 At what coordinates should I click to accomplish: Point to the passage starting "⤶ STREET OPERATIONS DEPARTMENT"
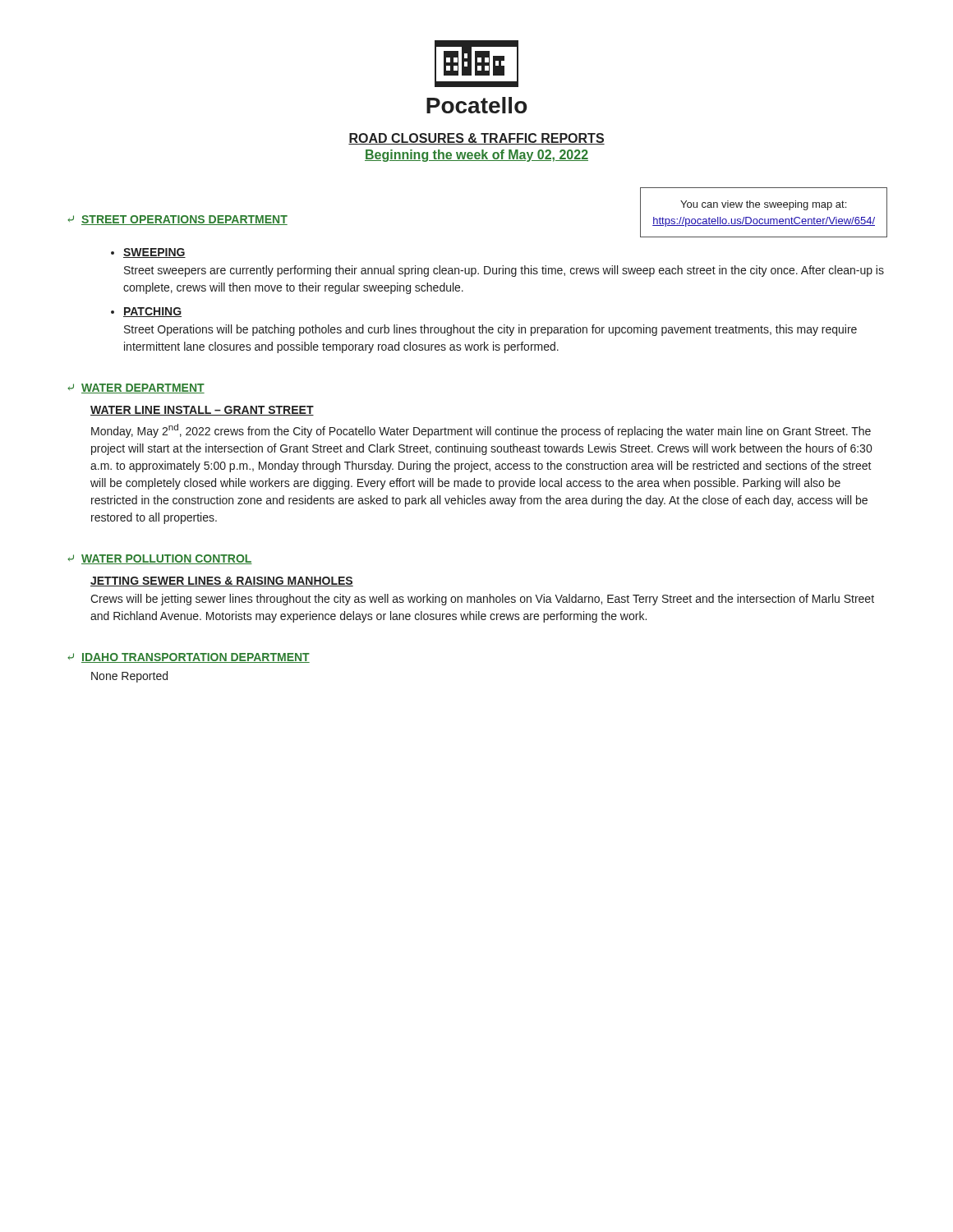point(177,219)
